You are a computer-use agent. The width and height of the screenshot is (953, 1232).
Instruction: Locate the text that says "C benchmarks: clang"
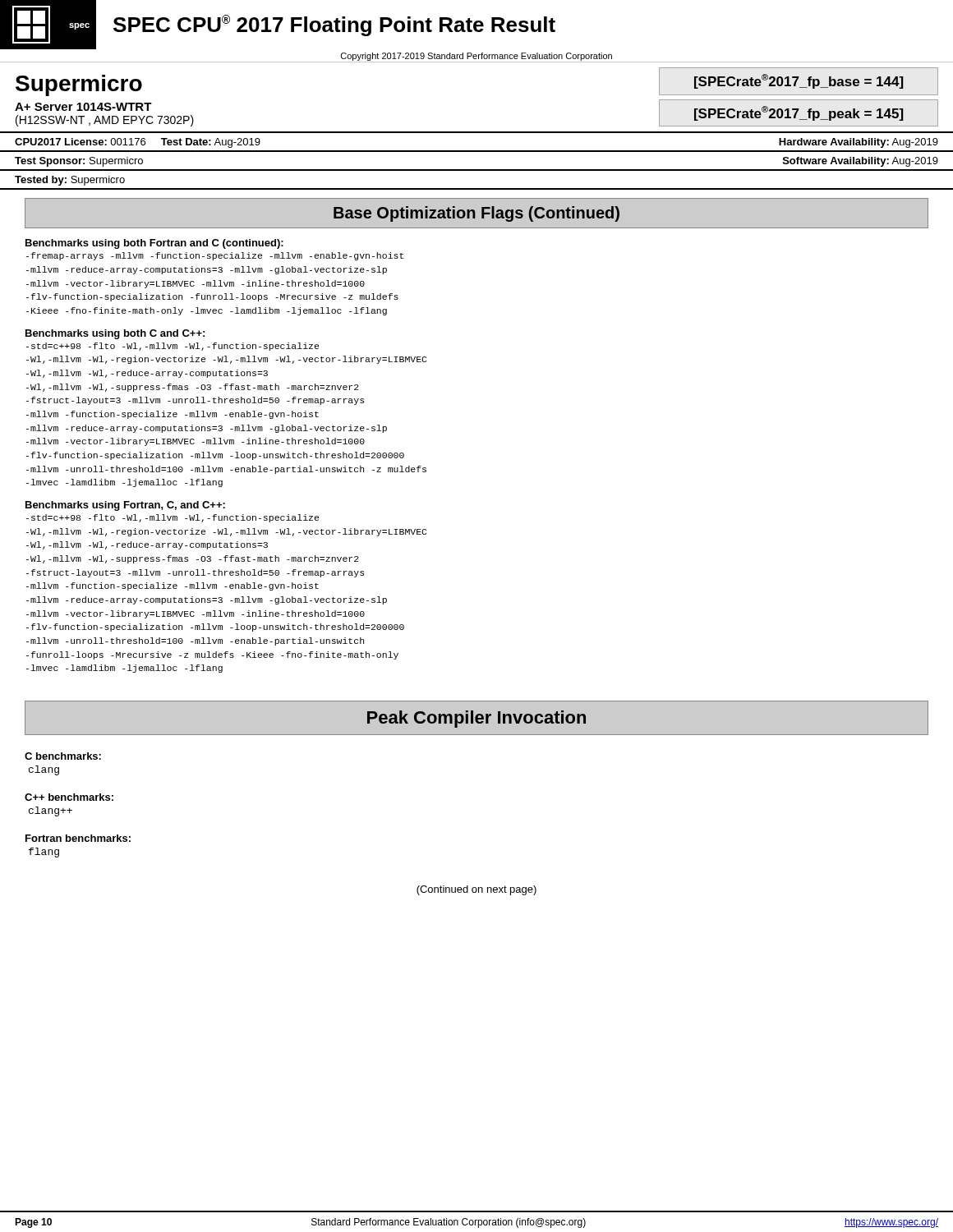pyautogui.click(x=63, y=756)
